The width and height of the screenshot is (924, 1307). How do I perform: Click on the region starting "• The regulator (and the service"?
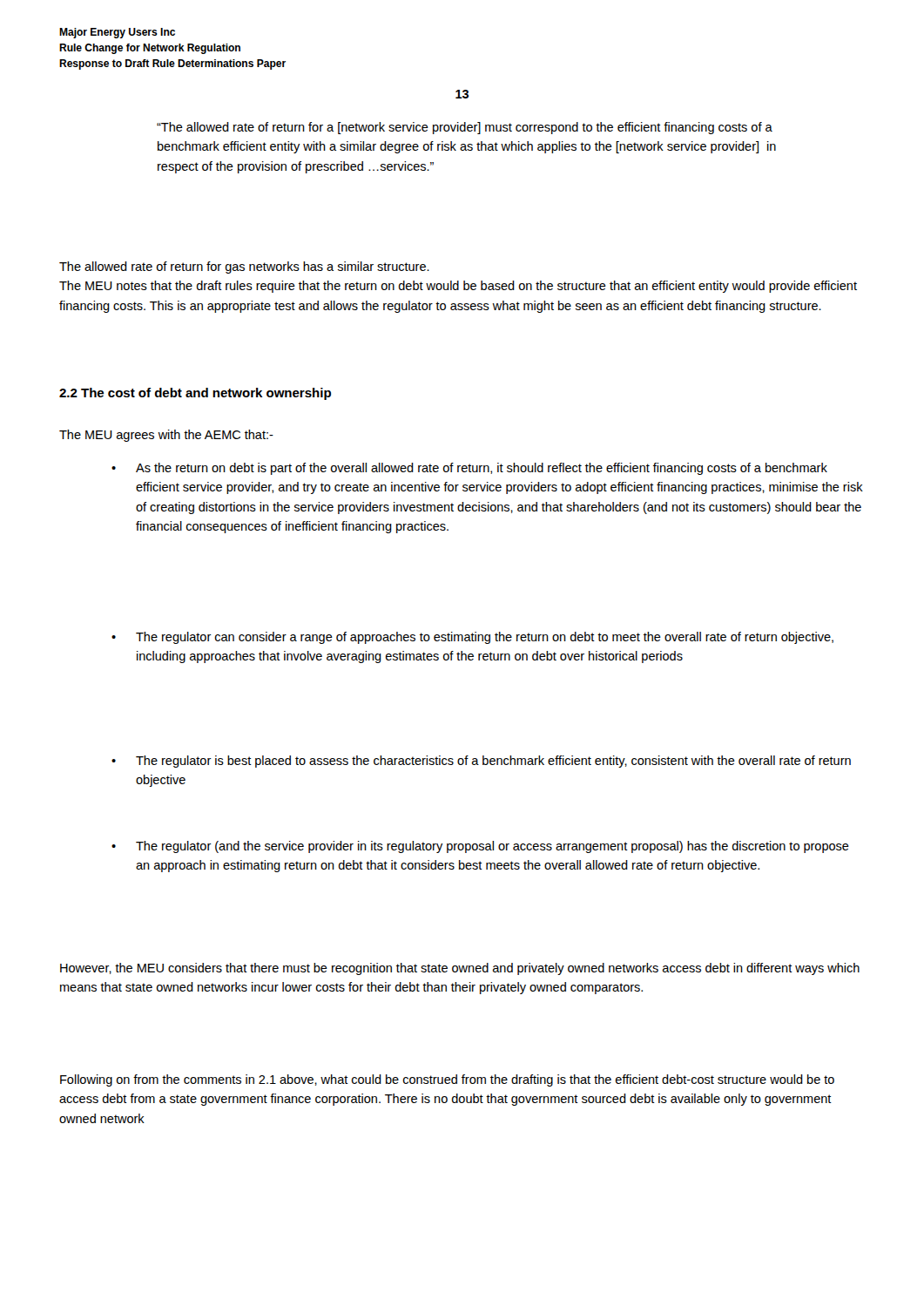pyautogui.click(x=462, y=856)
